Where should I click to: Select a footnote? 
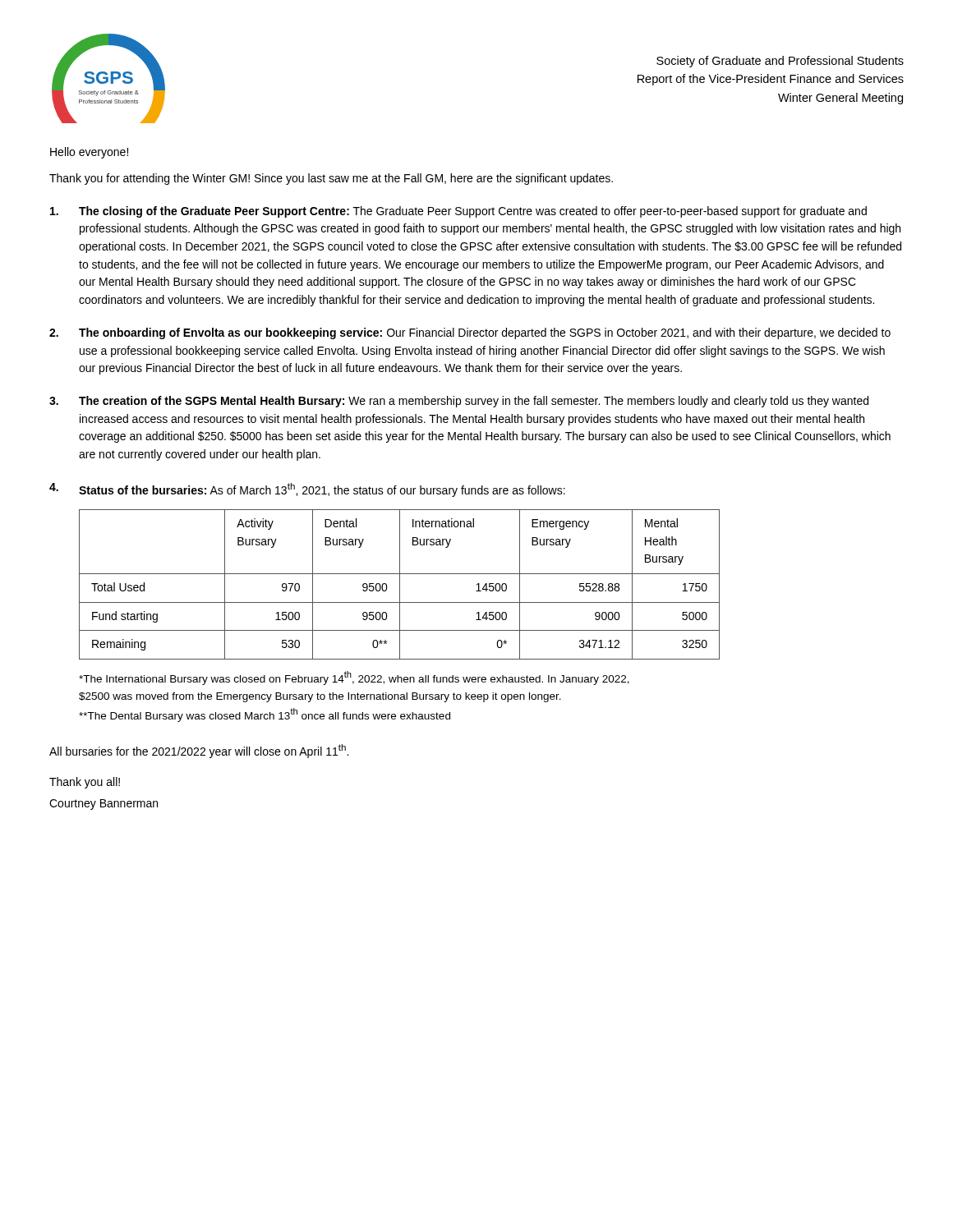point(354,696)
